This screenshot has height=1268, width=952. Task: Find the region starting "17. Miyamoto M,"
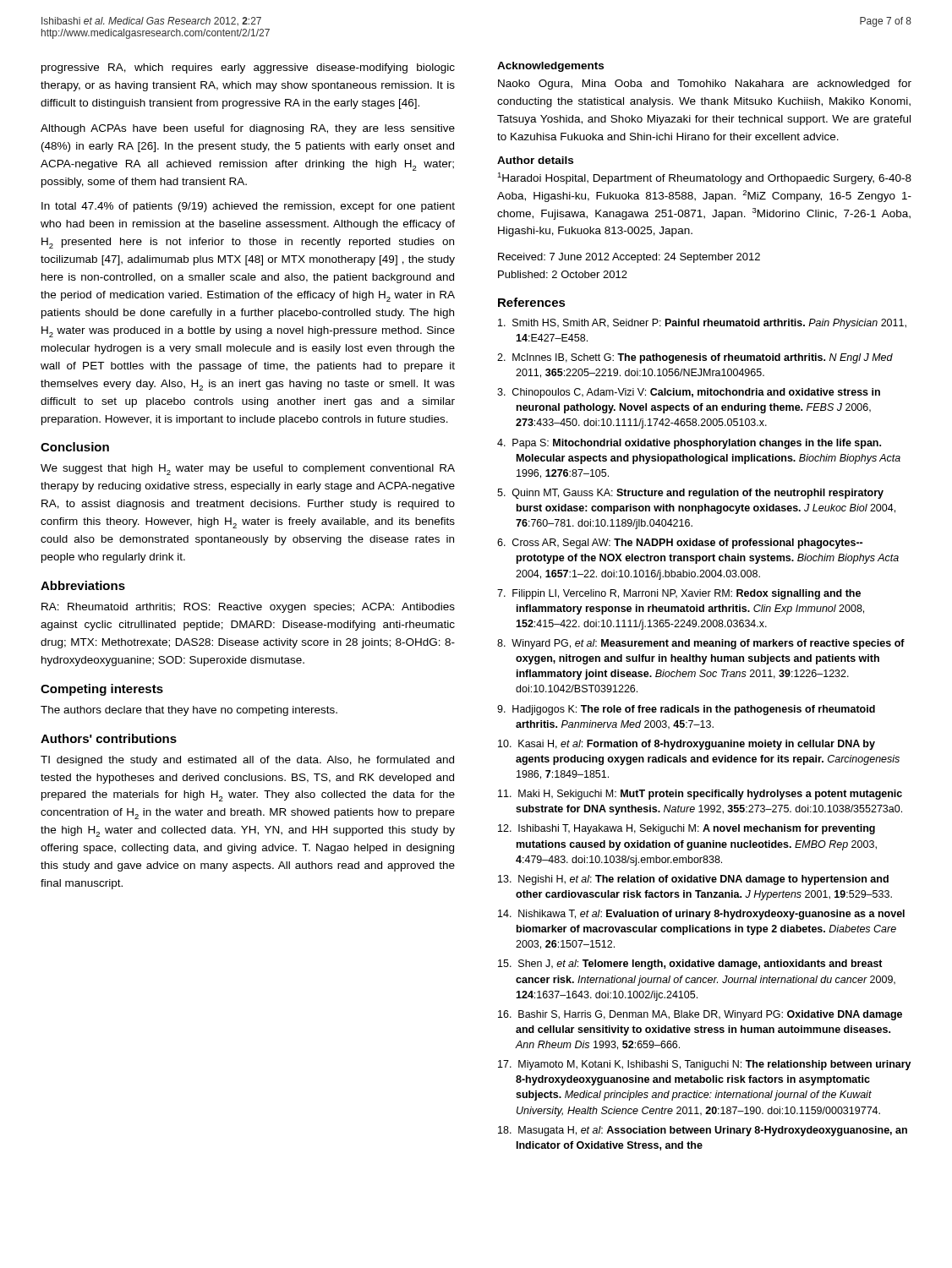[704, 1087]
